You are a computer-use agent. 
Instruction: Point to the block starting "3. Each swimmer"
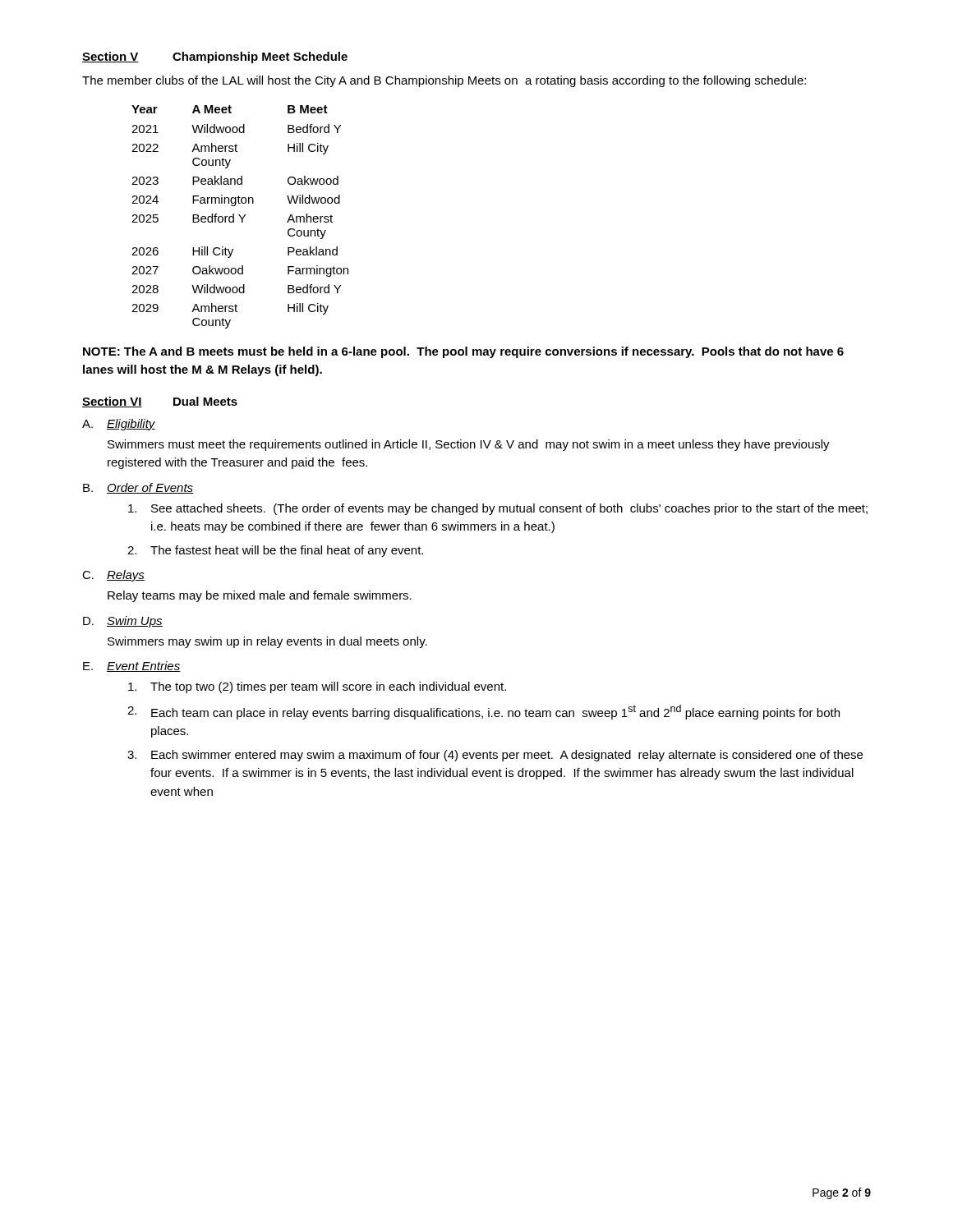(499, 773)
